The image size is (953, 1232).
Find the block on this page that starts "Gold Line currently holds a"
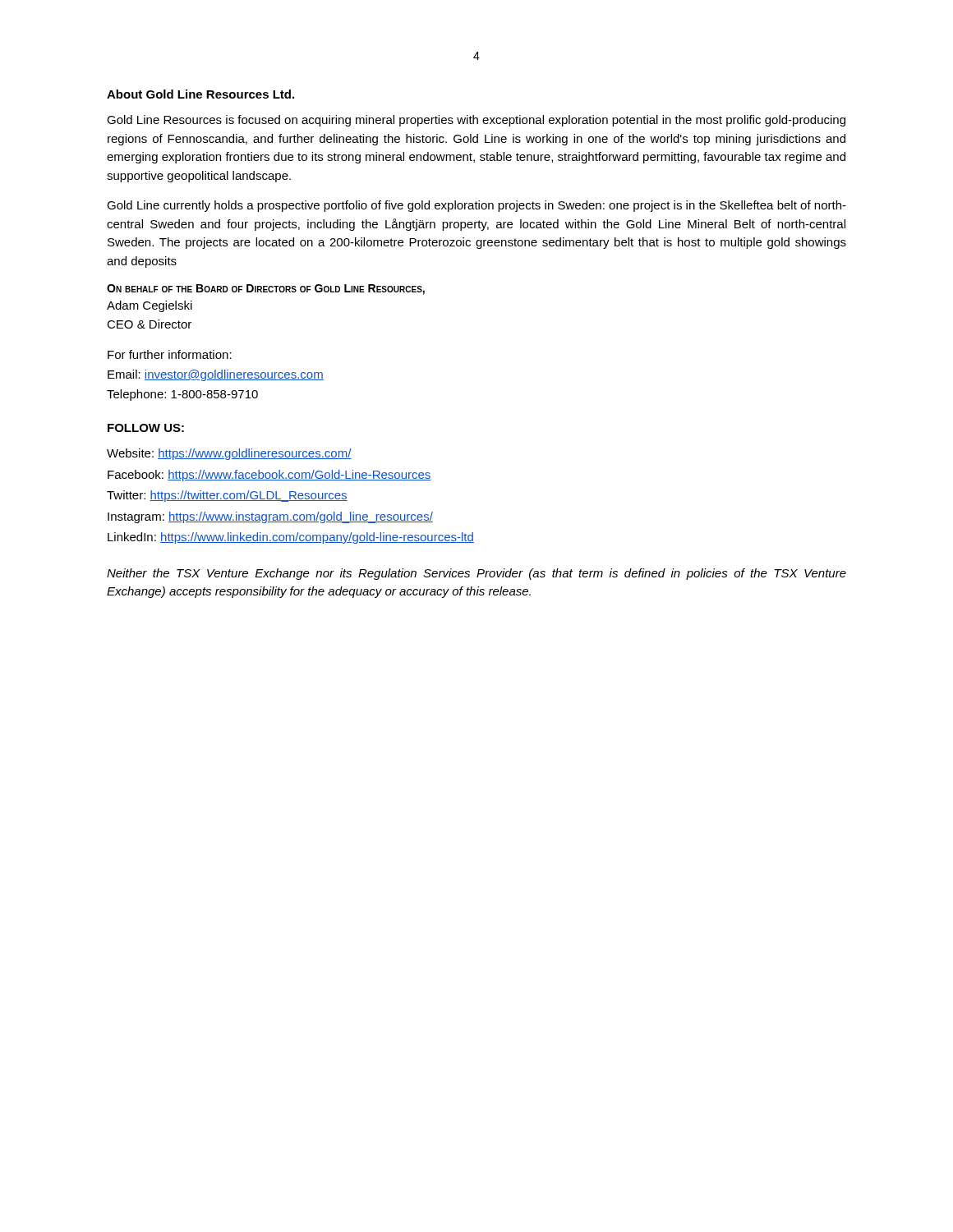[x=476, y=233]
